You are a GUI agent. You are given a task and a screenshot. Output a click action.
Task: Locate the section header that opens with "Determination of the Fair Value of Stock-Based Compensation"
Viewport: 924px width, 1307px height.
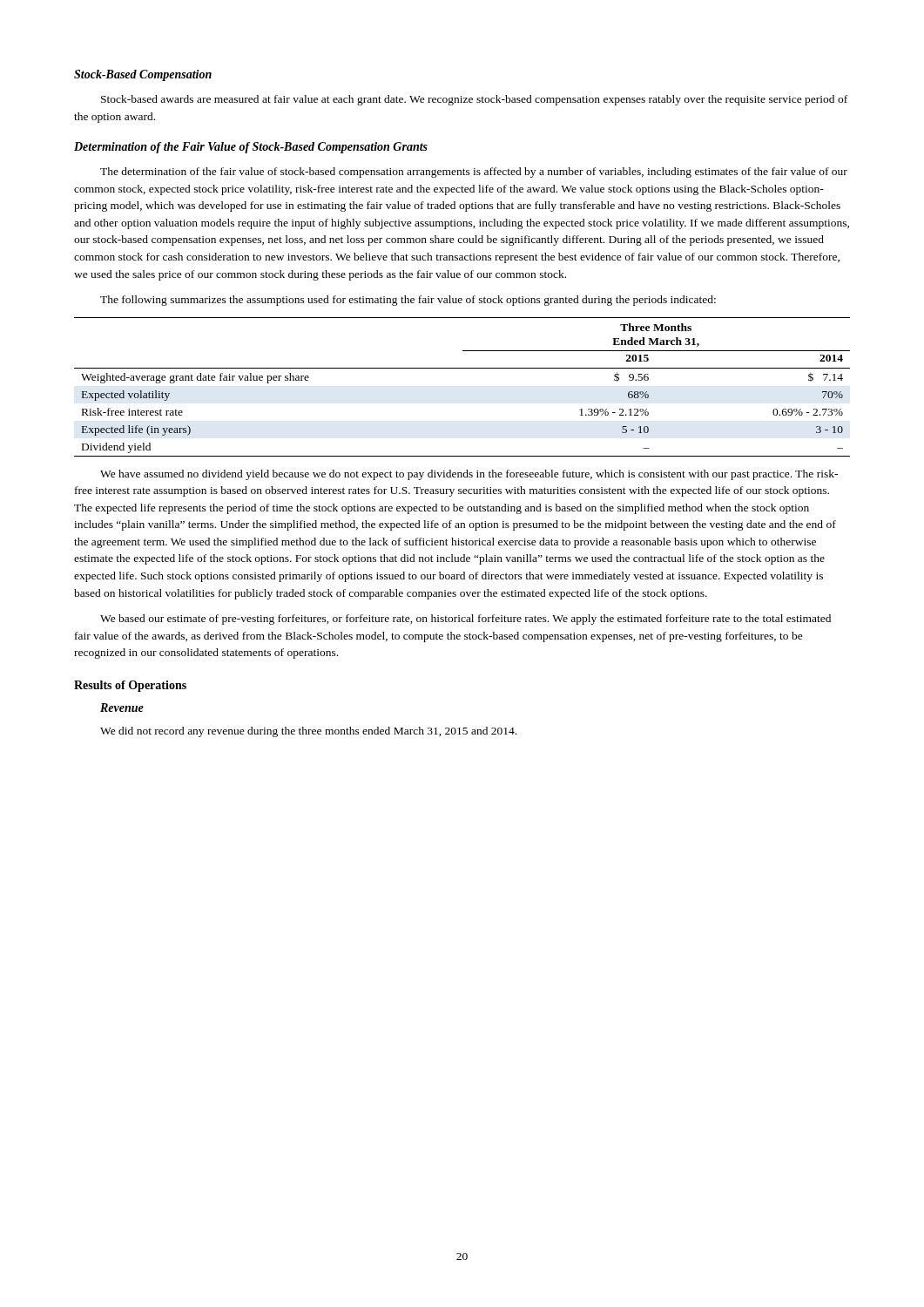(251, 147)
